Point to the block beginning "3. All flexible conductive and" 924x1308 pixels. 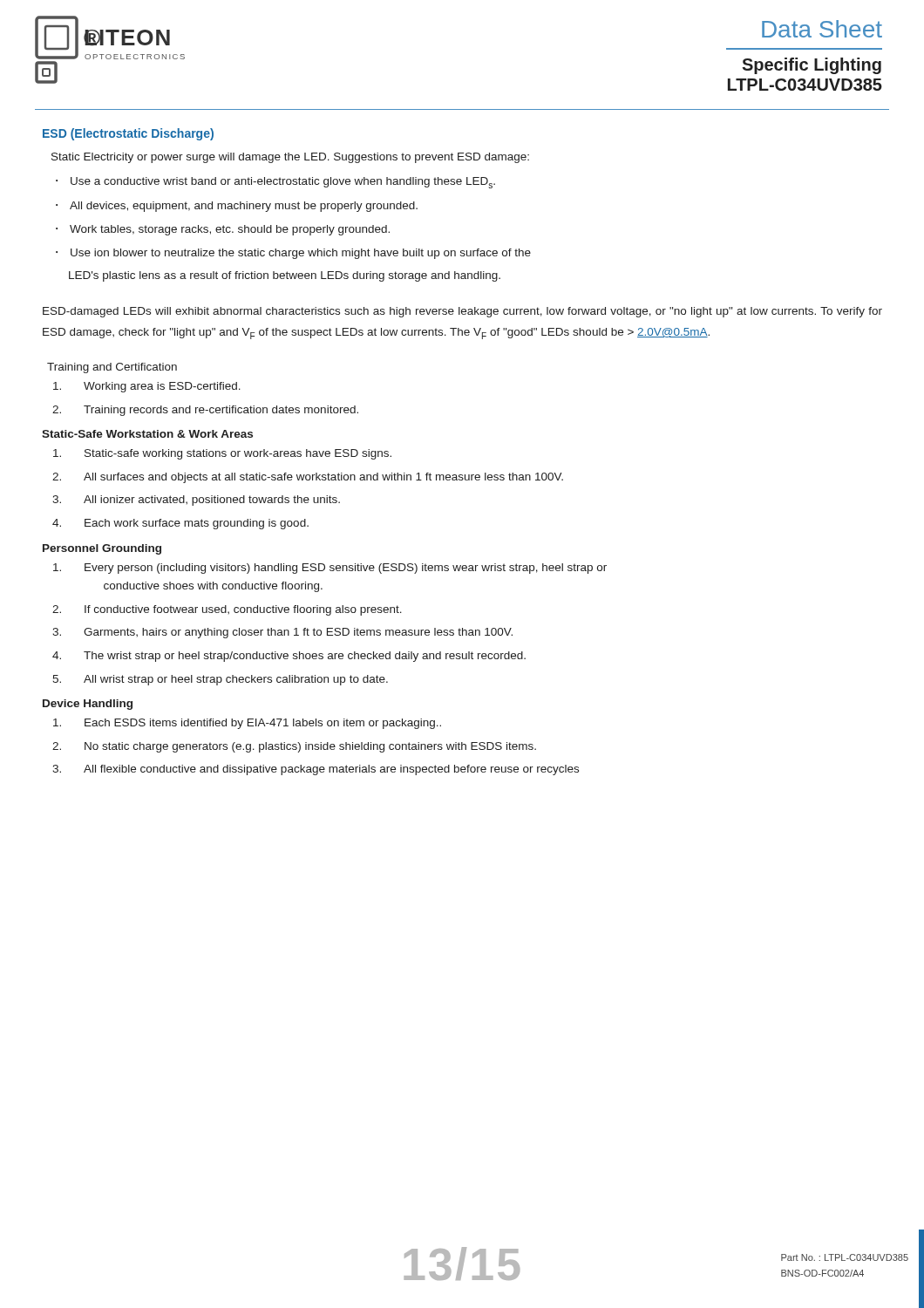[x=467, y=769]
